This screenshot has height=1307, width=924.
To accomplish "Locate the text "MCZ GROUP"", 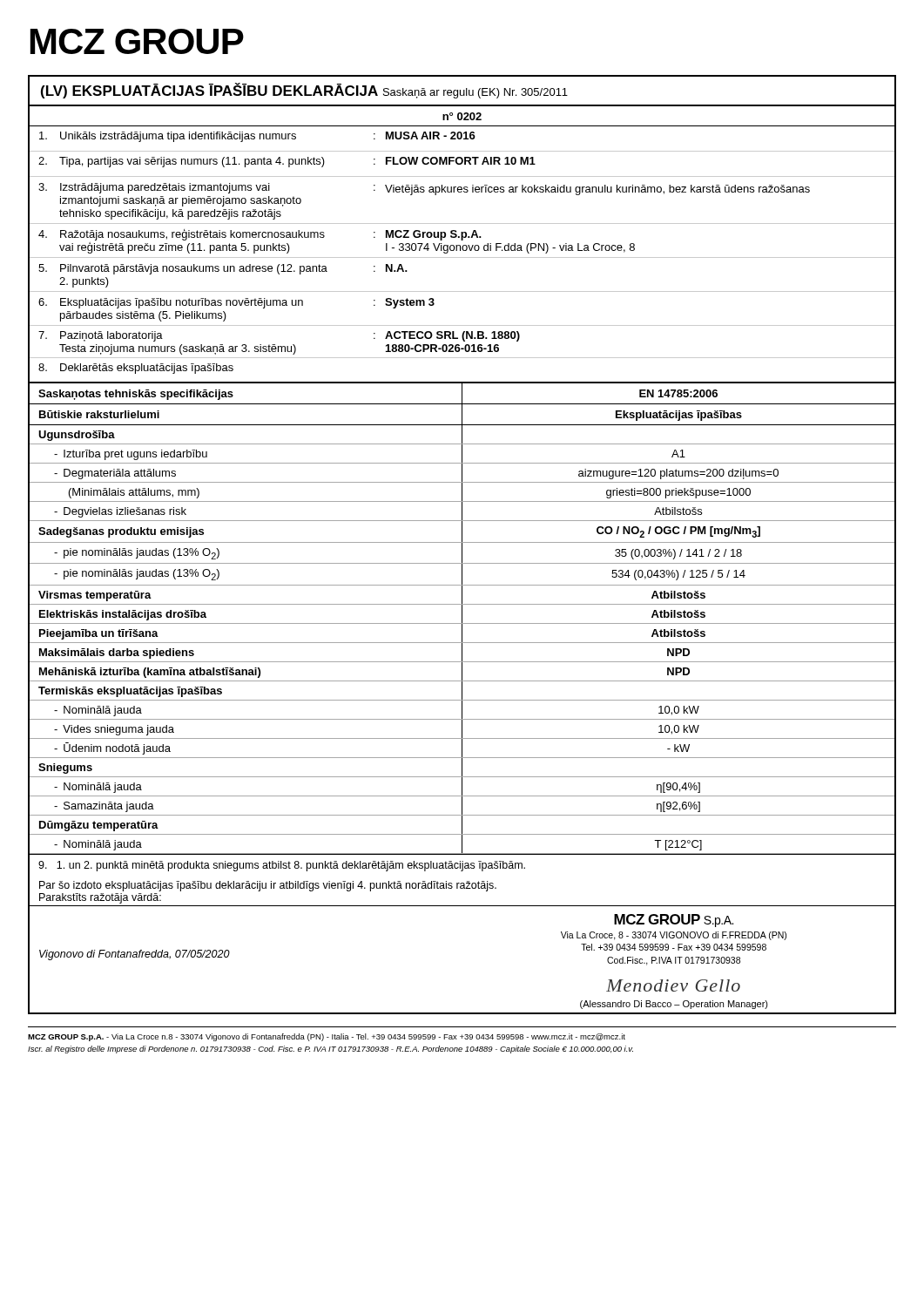I will tap(136, 42).
